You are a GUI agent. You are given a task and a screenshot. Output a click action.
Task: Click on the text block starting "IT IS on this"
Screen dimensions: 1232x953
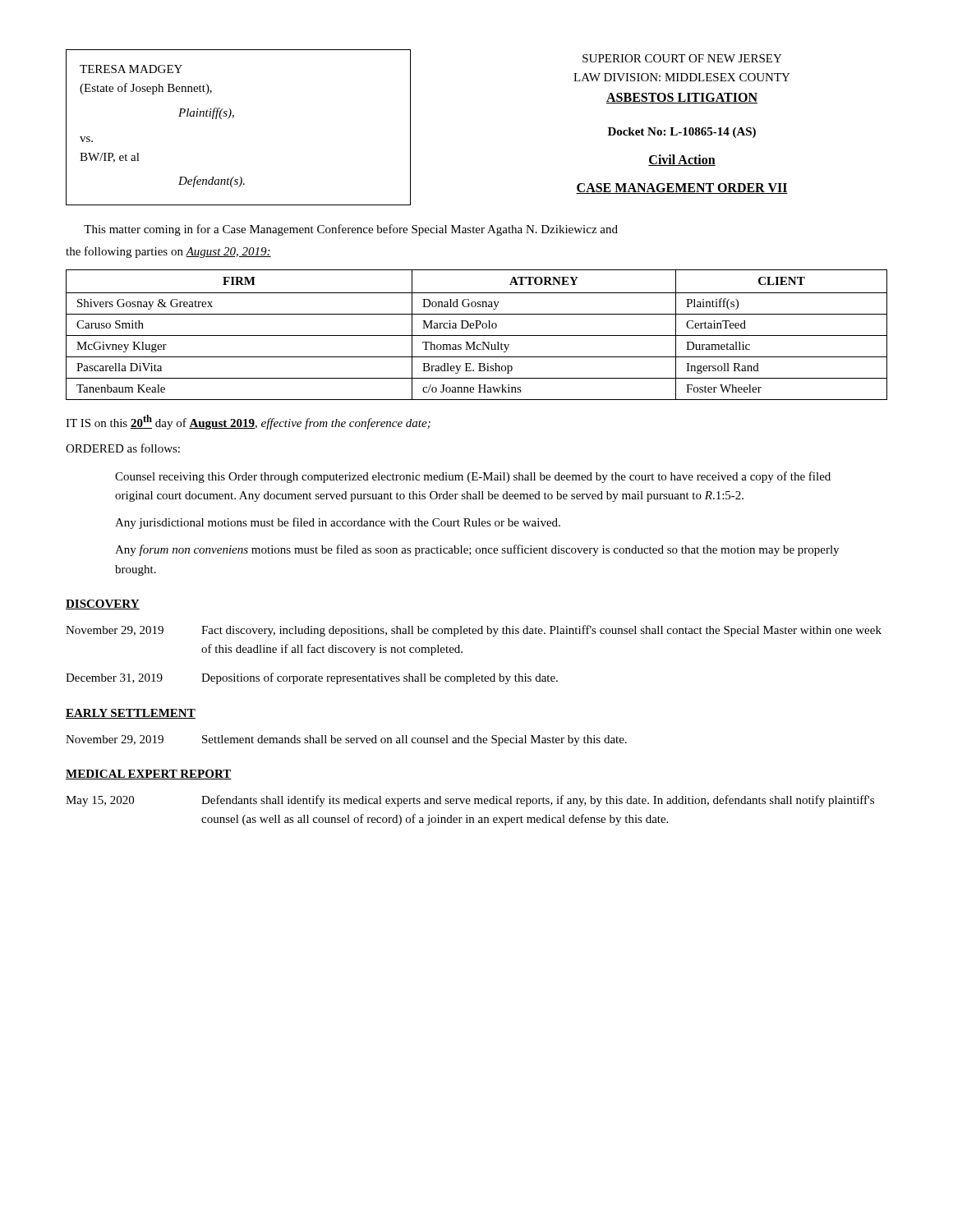pyautogui.click(x=248, y=421)
